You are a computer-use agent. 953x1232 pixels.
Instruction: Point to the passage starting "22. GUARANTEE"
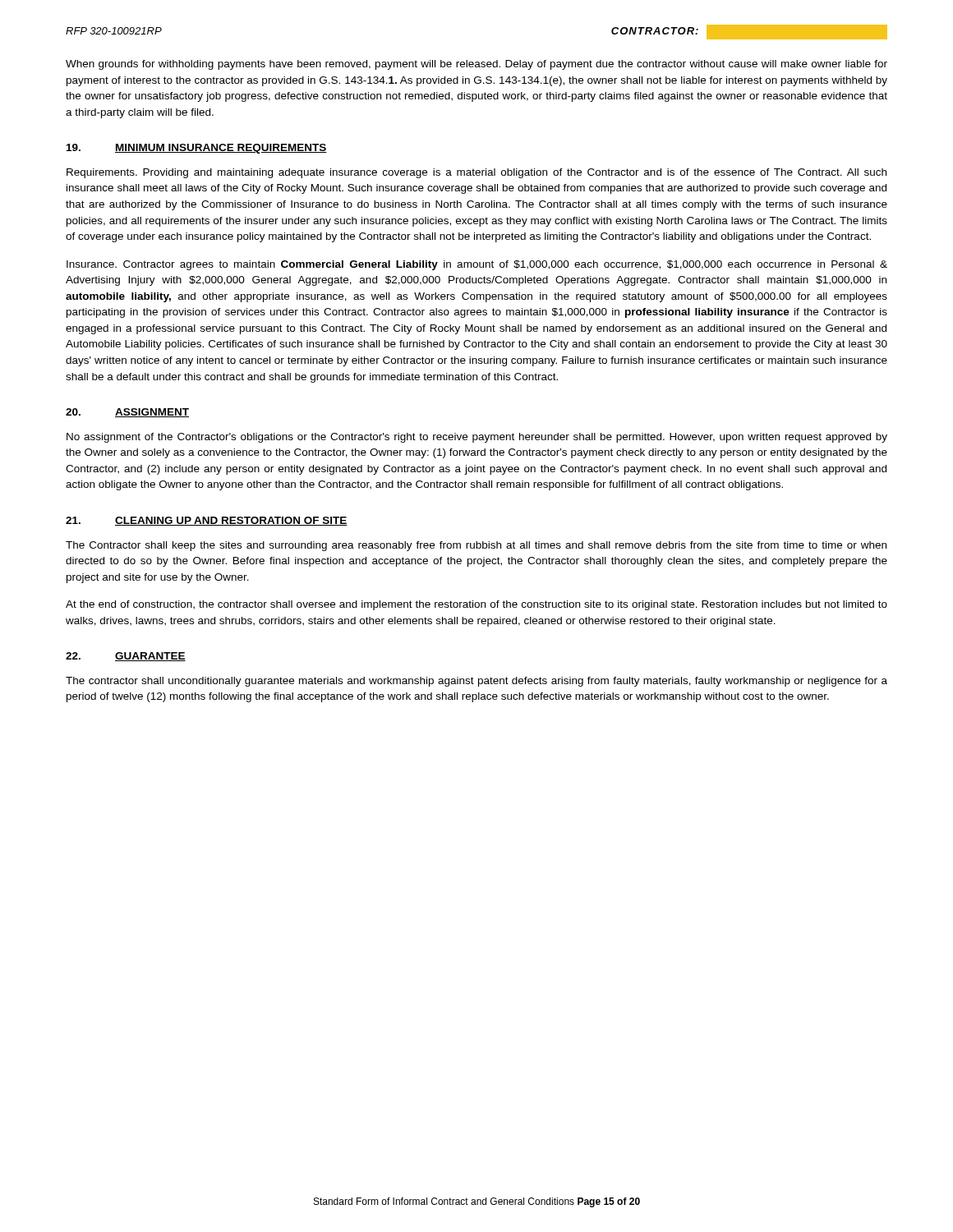126,656
